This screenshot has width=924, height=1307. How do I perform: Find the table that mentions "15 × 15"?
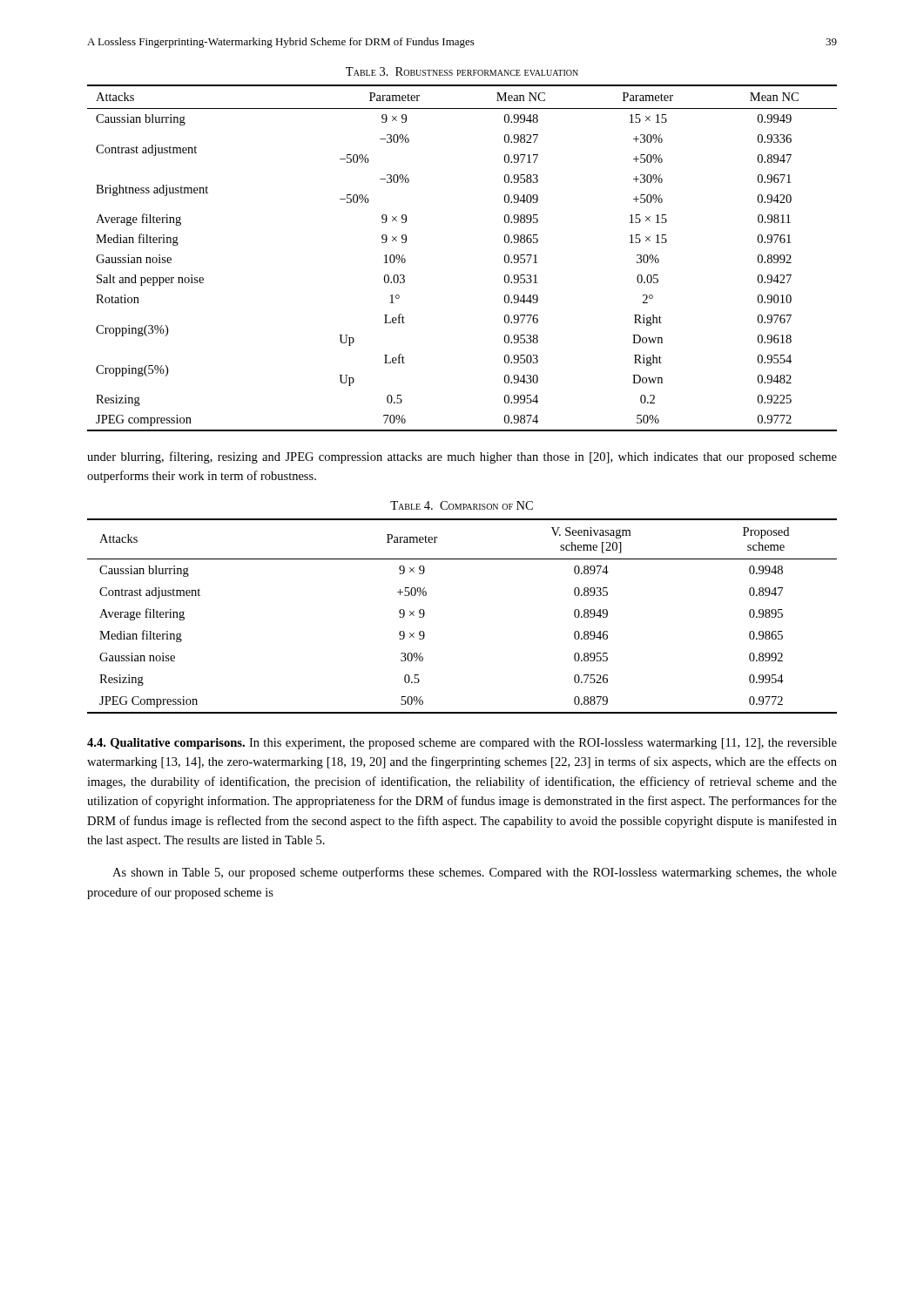tap(462, 258)
